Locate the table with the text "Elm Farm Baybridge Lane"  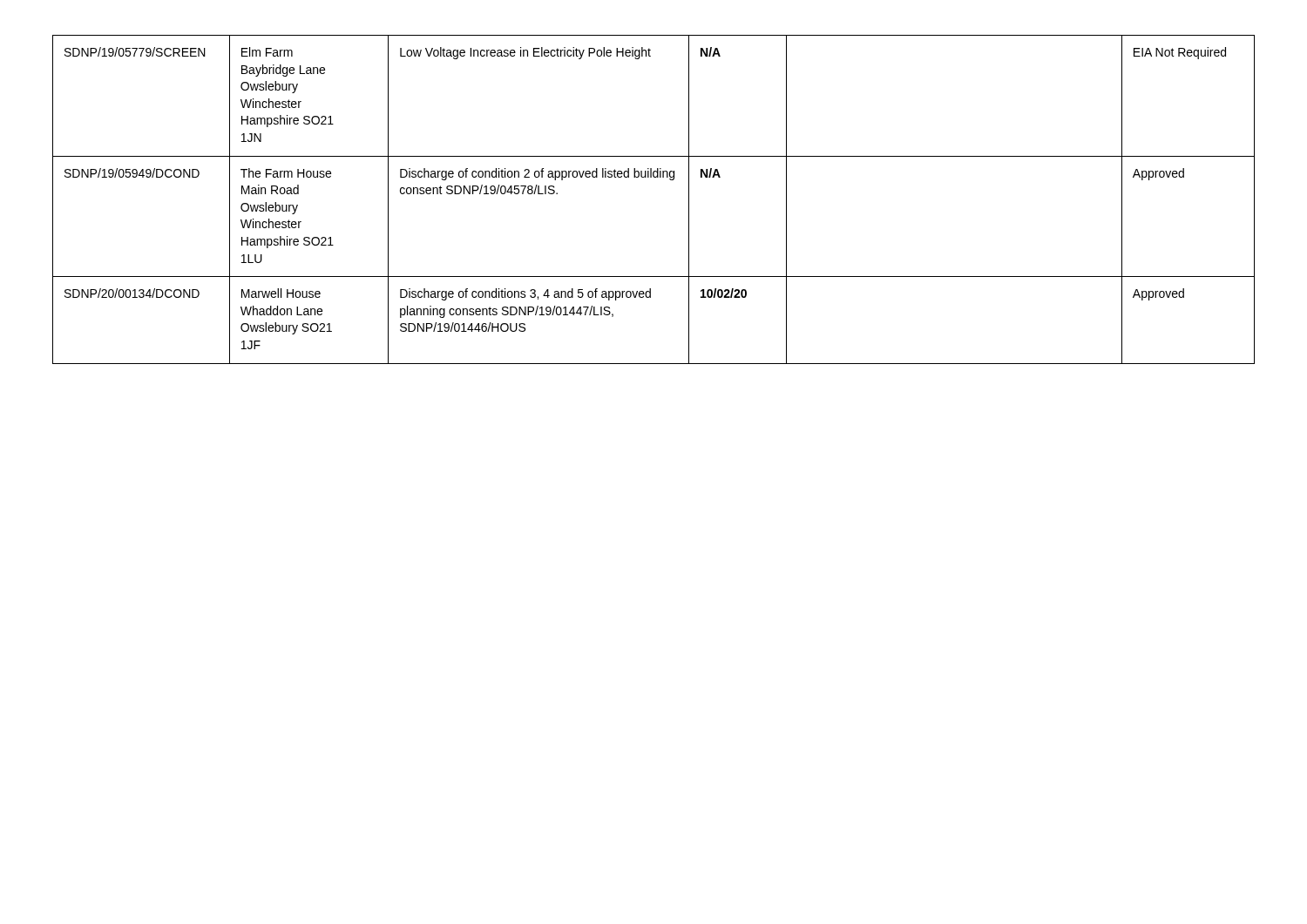(654, 199)
